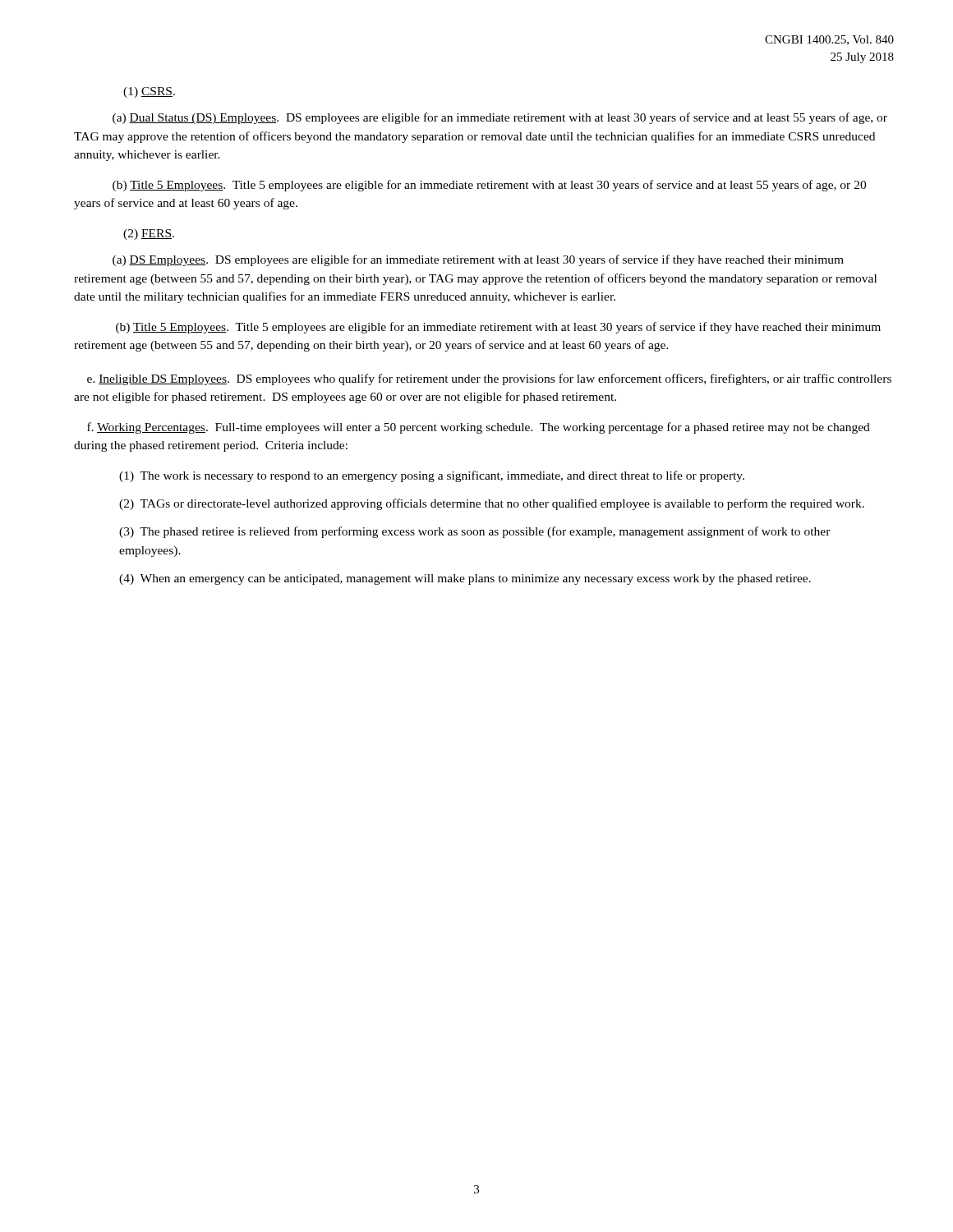Click on the list item that says "(3) The phased retiree"
953x1232 pixels.
point(475,541)
